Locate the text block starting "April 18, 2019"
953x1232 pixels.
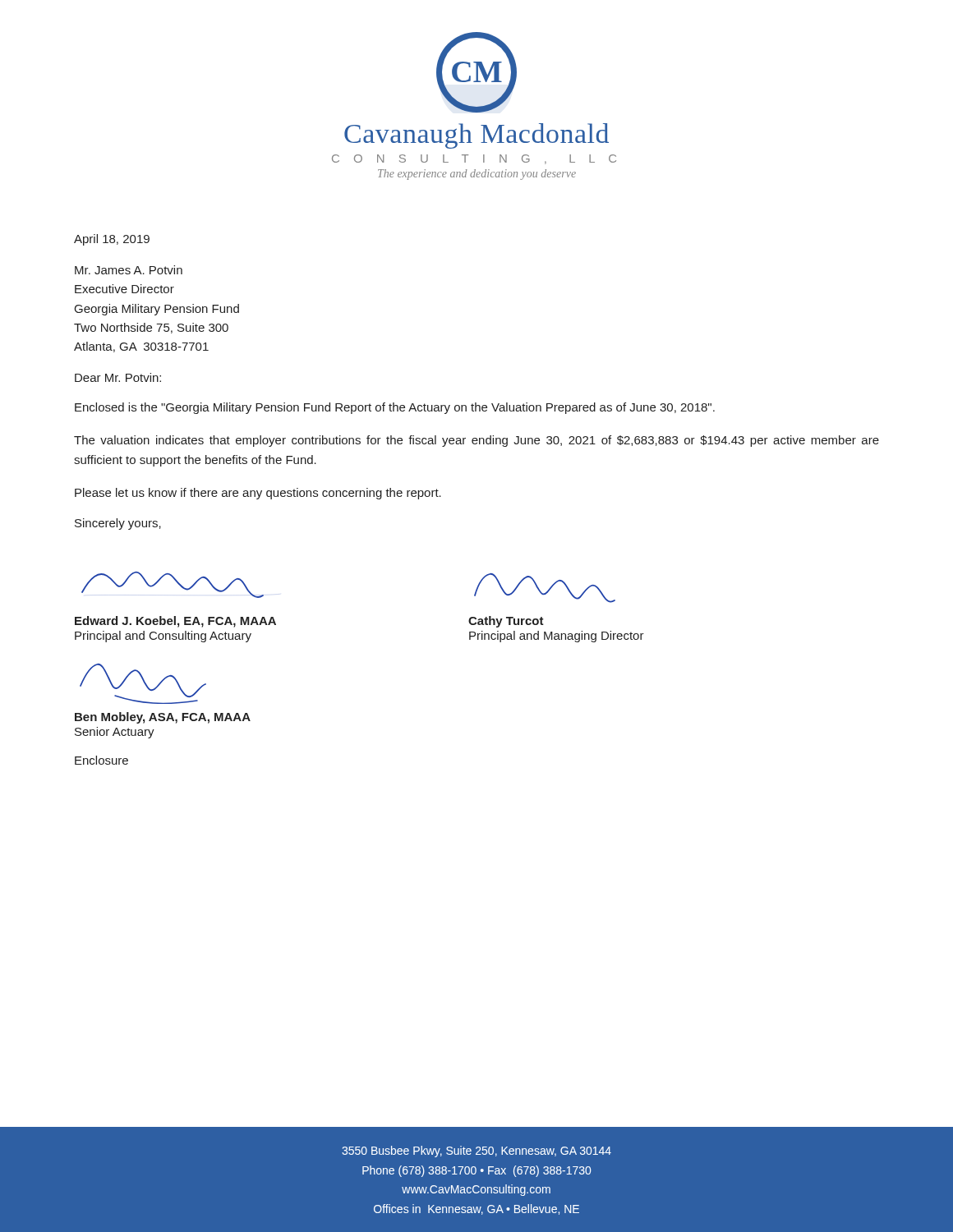[x=112, y=239]
